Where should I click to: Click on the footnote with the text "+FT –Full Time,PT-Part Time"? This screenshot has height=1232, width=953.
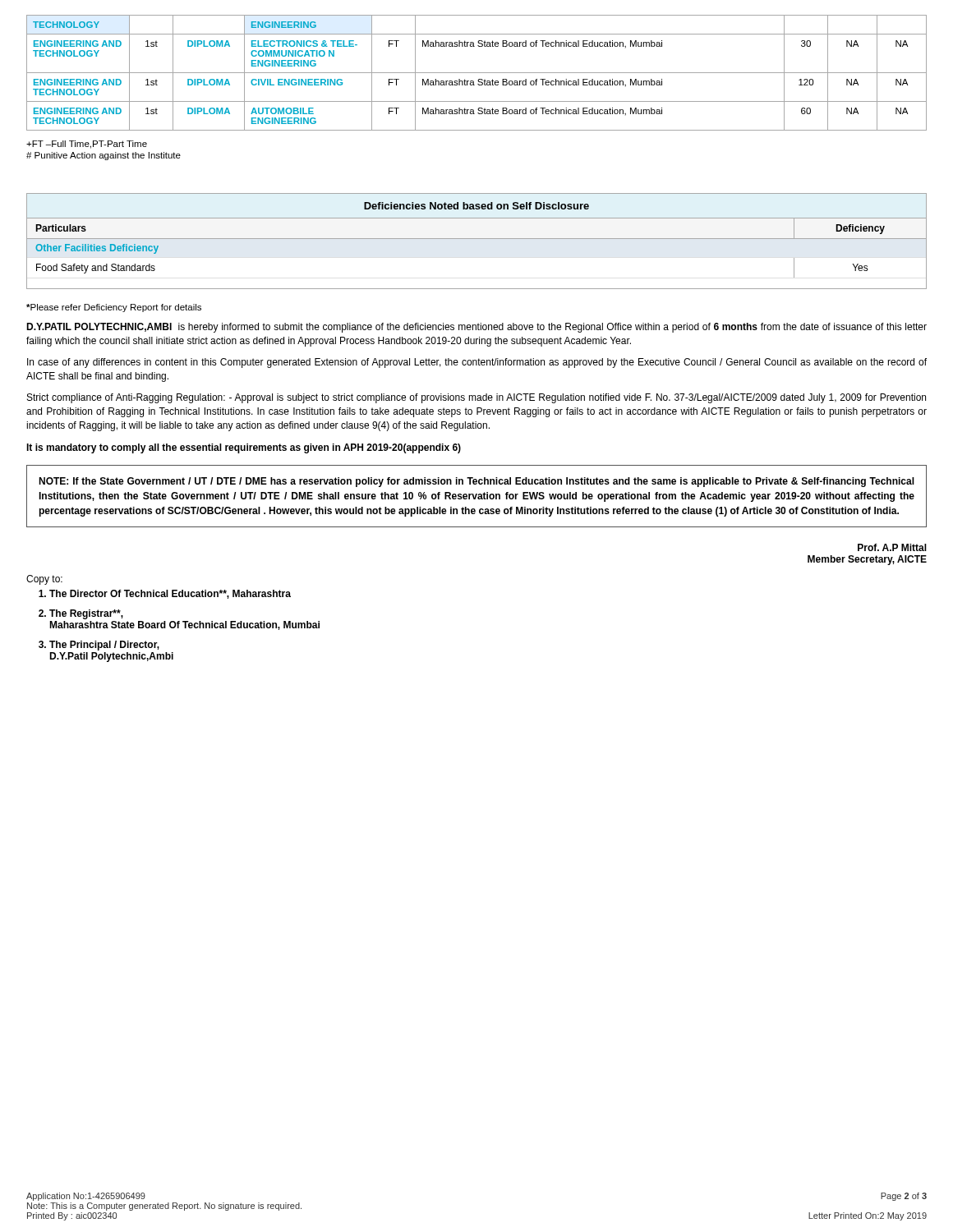tap(87, 144)
